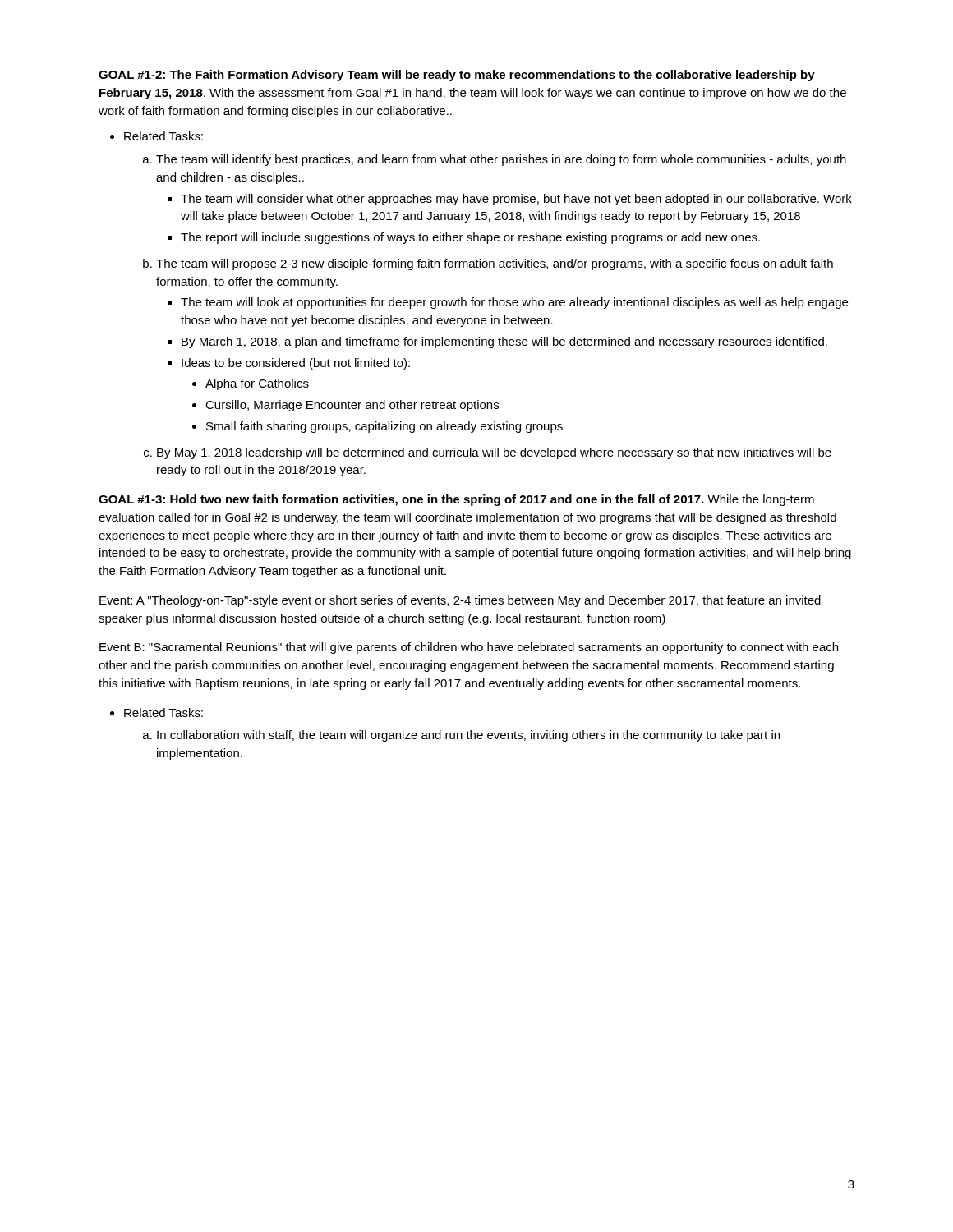Find the list item that says "Related Tasks: The team will"
The height and width of the screenshot is (1232, 953).
pos(489,304)
